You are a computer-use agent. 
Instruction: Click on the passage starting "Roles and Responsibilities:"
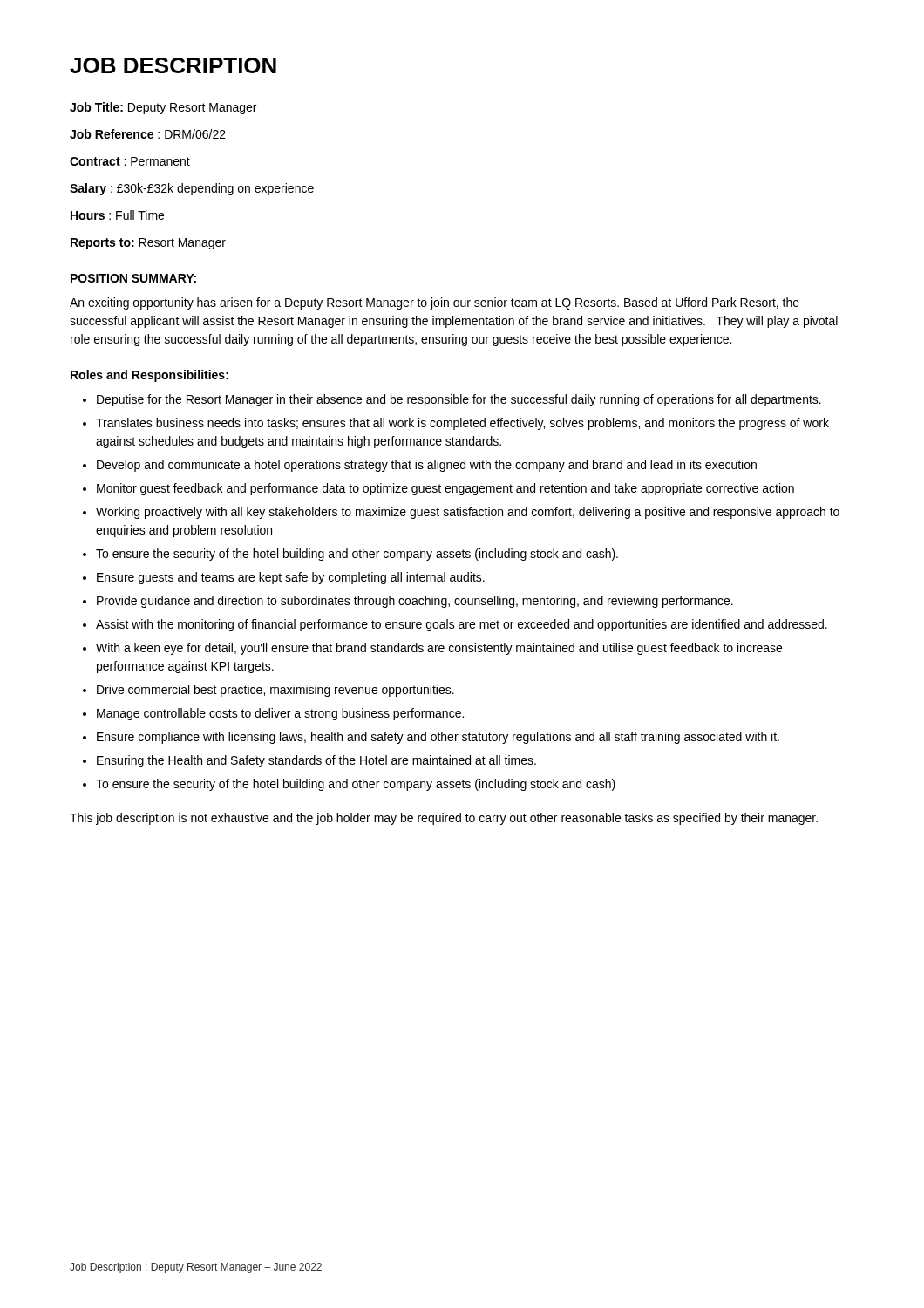[x=149, y=375]
